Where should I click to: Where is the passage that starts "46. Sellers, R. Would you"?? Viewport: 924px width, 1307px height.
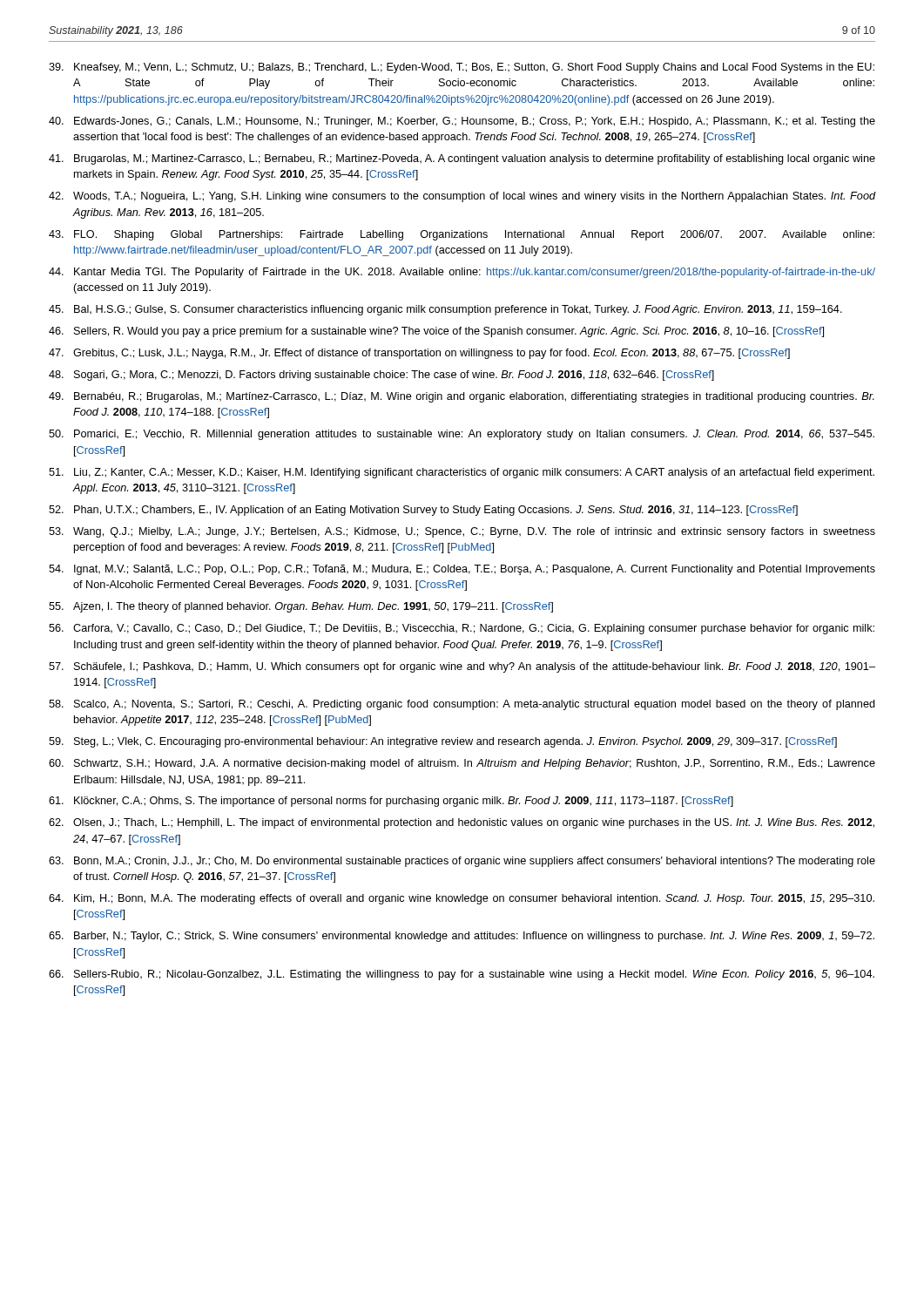click(462, 331)
